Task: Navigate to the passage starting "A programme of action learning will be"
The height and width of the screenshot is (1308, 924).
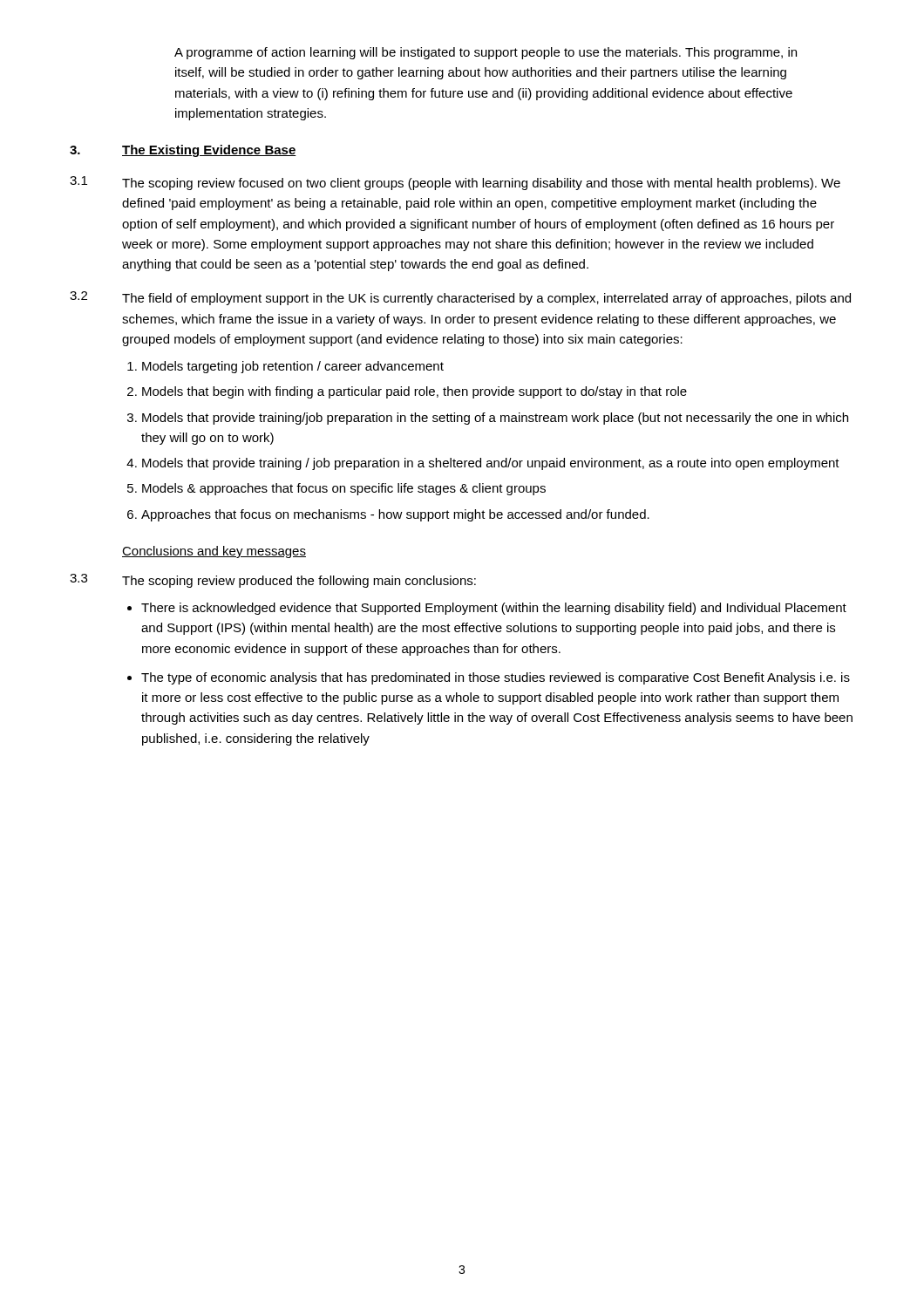Action: (486, 82)
